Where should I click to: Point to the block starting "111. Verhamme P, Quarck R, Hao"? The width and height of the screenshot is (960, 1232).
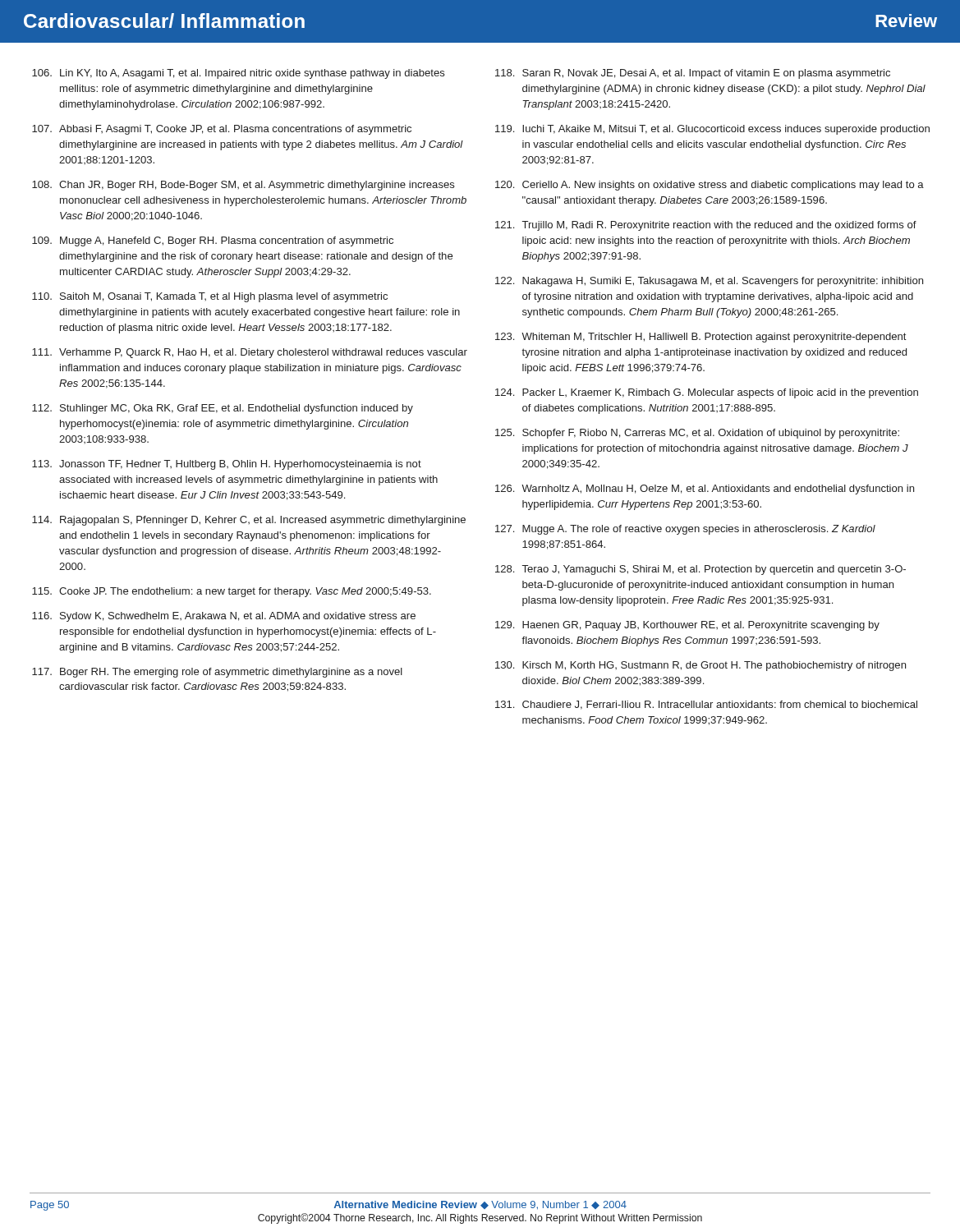249,368
